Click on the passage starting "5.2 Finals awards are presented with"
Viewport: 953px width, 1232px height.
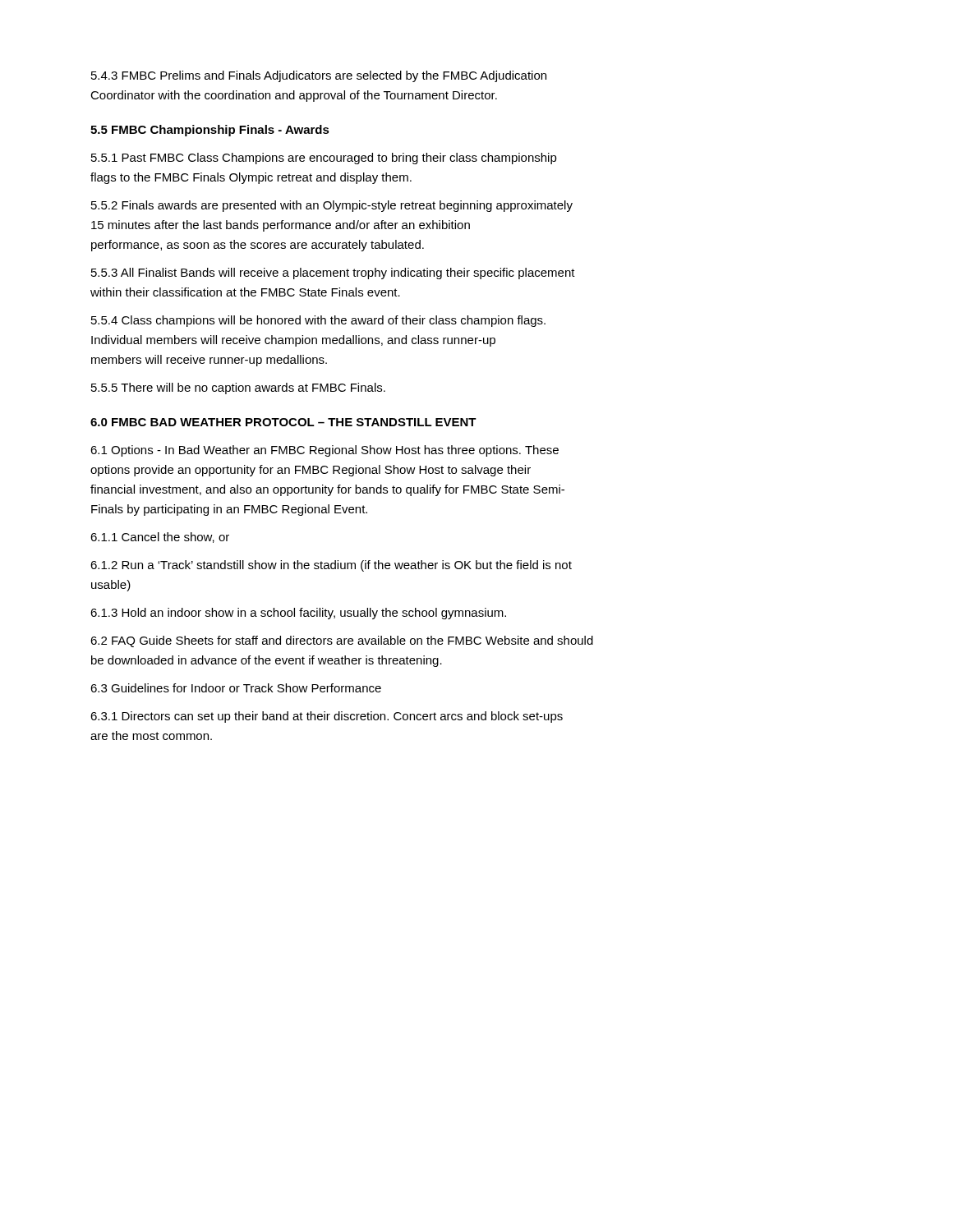[331, 225]
